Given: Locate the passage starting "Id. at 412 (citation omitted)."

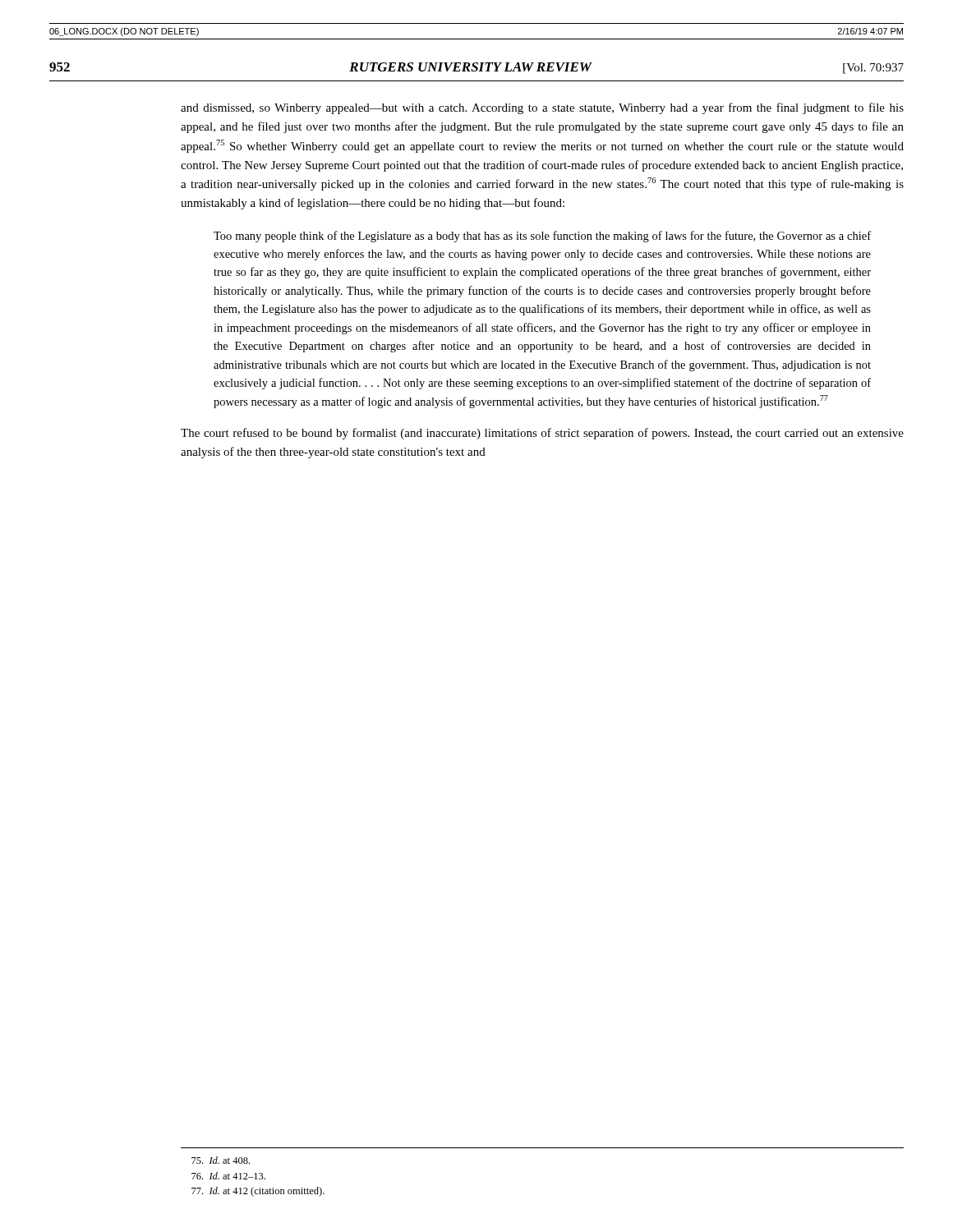Looking at the screenshot, I should [253, 1191].
